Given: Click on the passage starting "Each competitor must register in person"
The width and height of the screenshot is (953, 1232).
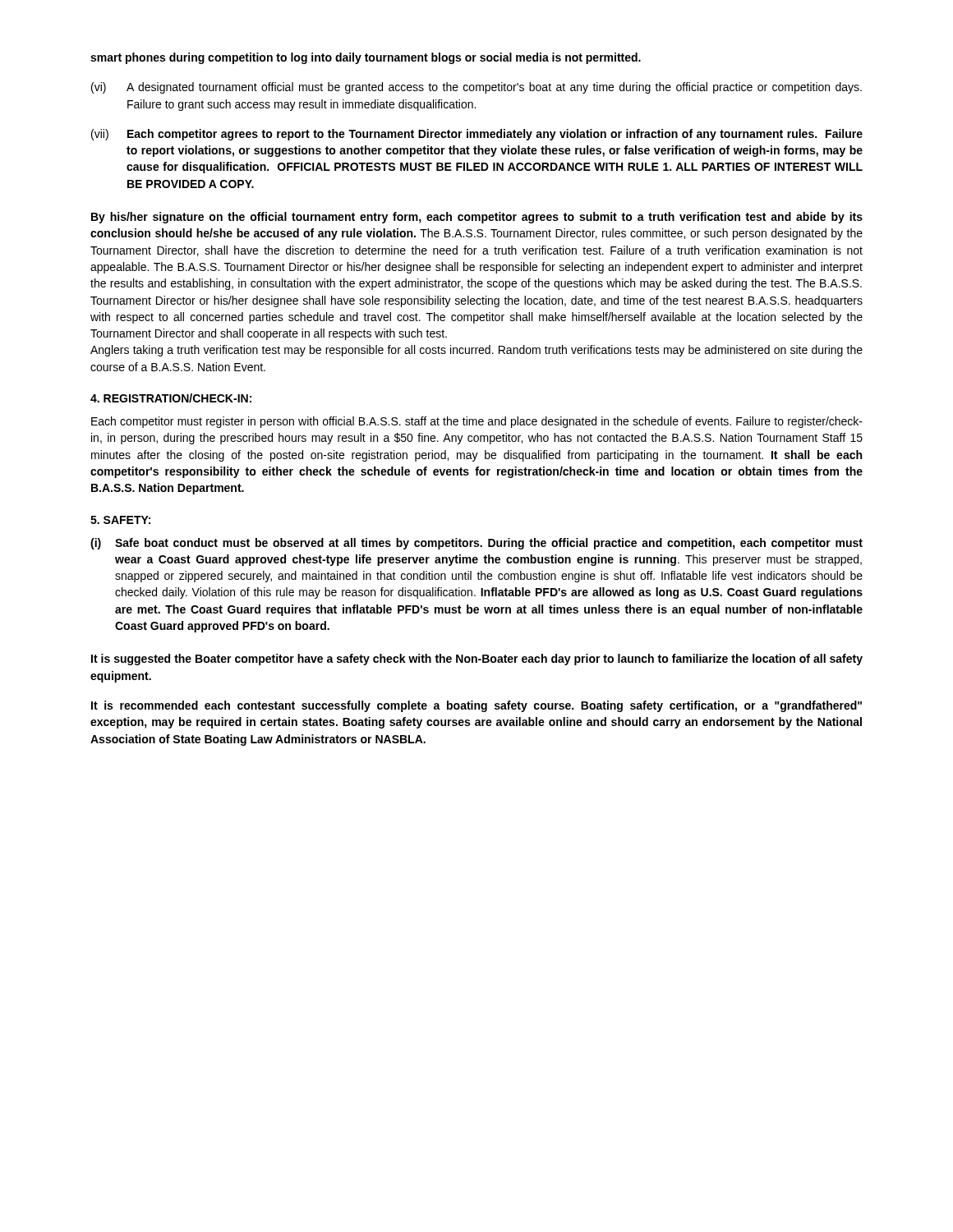Looking at the screenshot, I should point(476,455).
